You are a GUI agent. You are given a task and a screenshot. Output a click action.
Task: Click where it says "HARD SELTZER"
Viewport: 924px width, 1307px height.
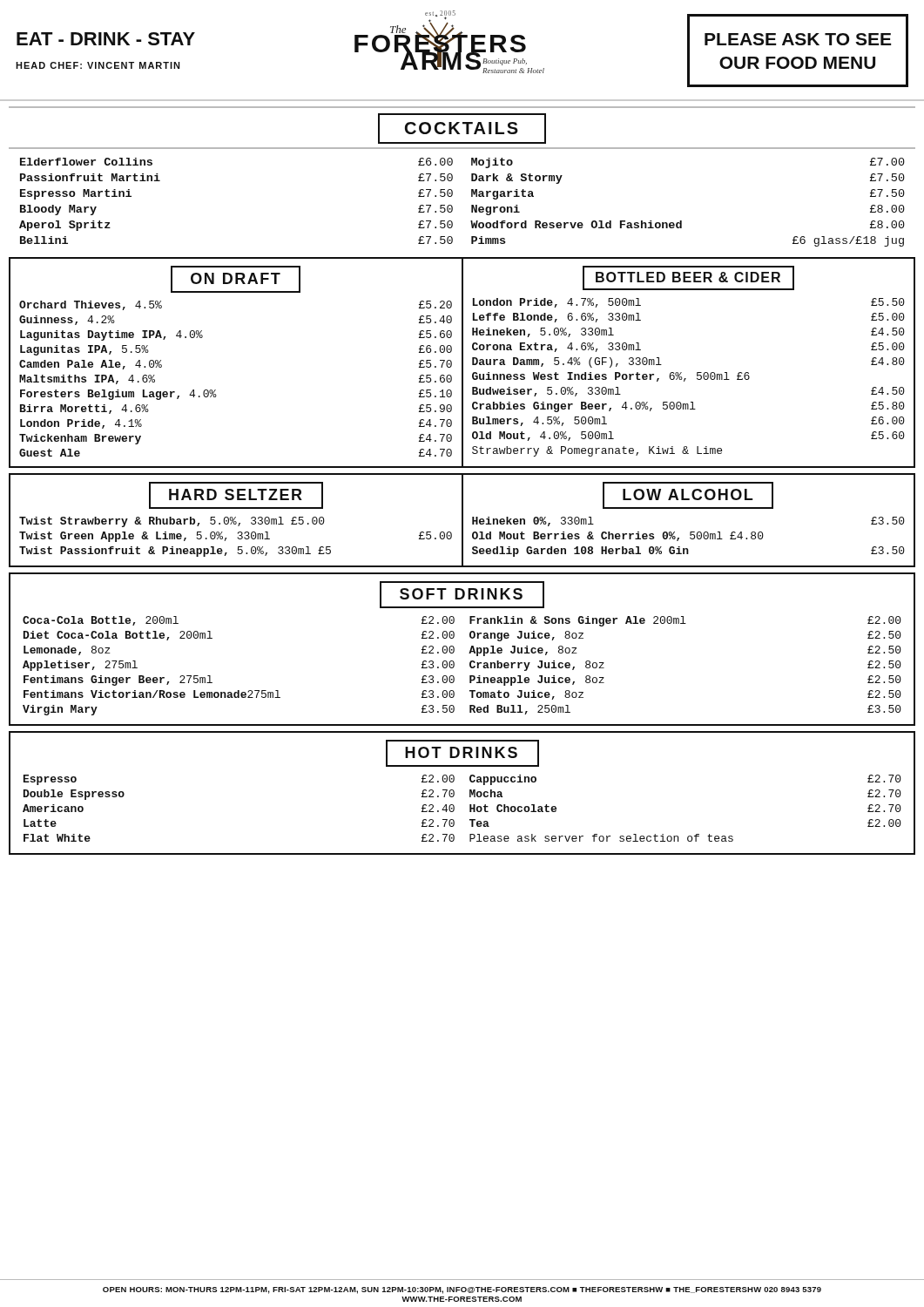236,495
